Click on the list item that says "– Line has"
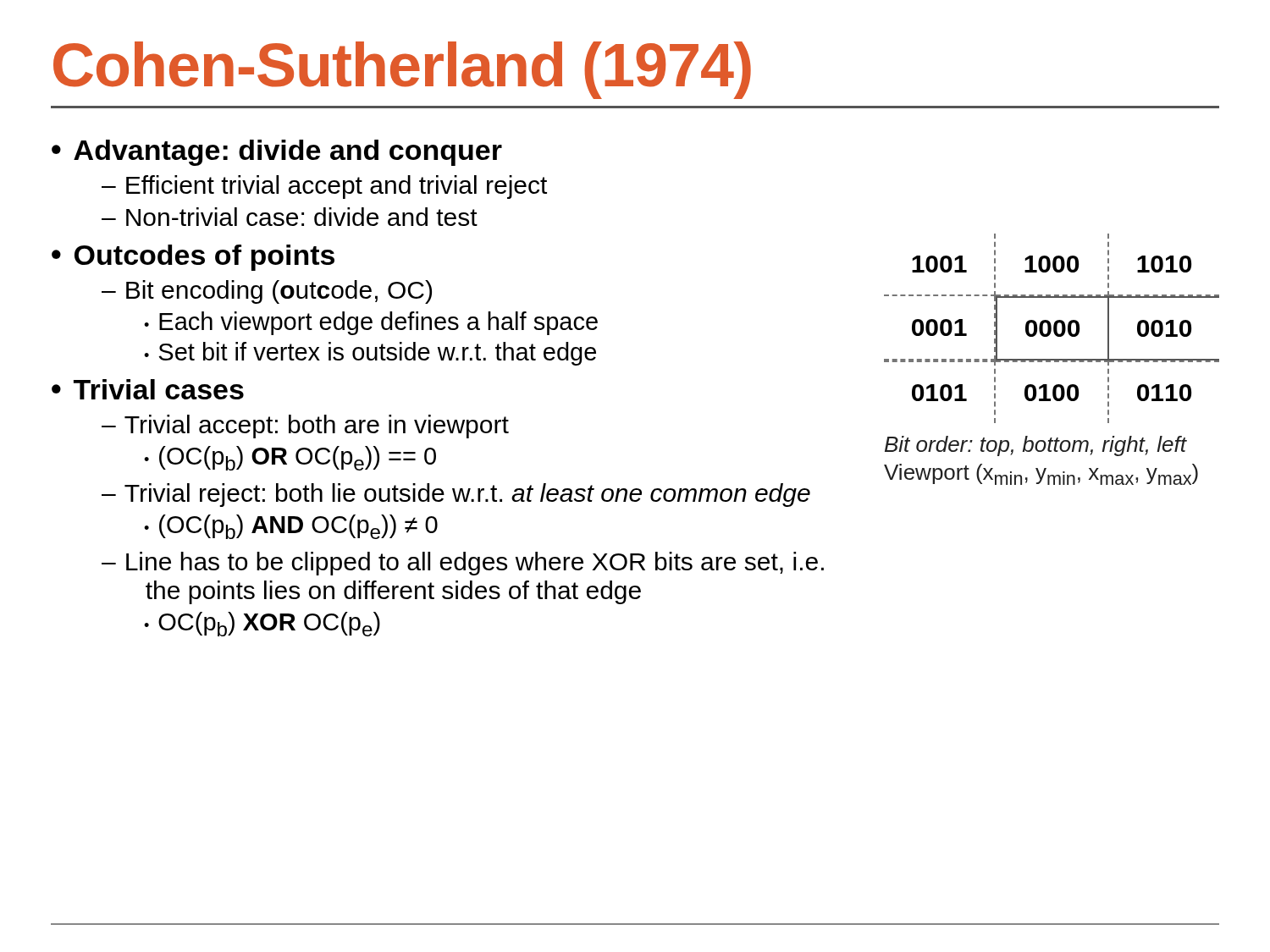Viewport: 1270px width, 952px height. pos(464,576)
